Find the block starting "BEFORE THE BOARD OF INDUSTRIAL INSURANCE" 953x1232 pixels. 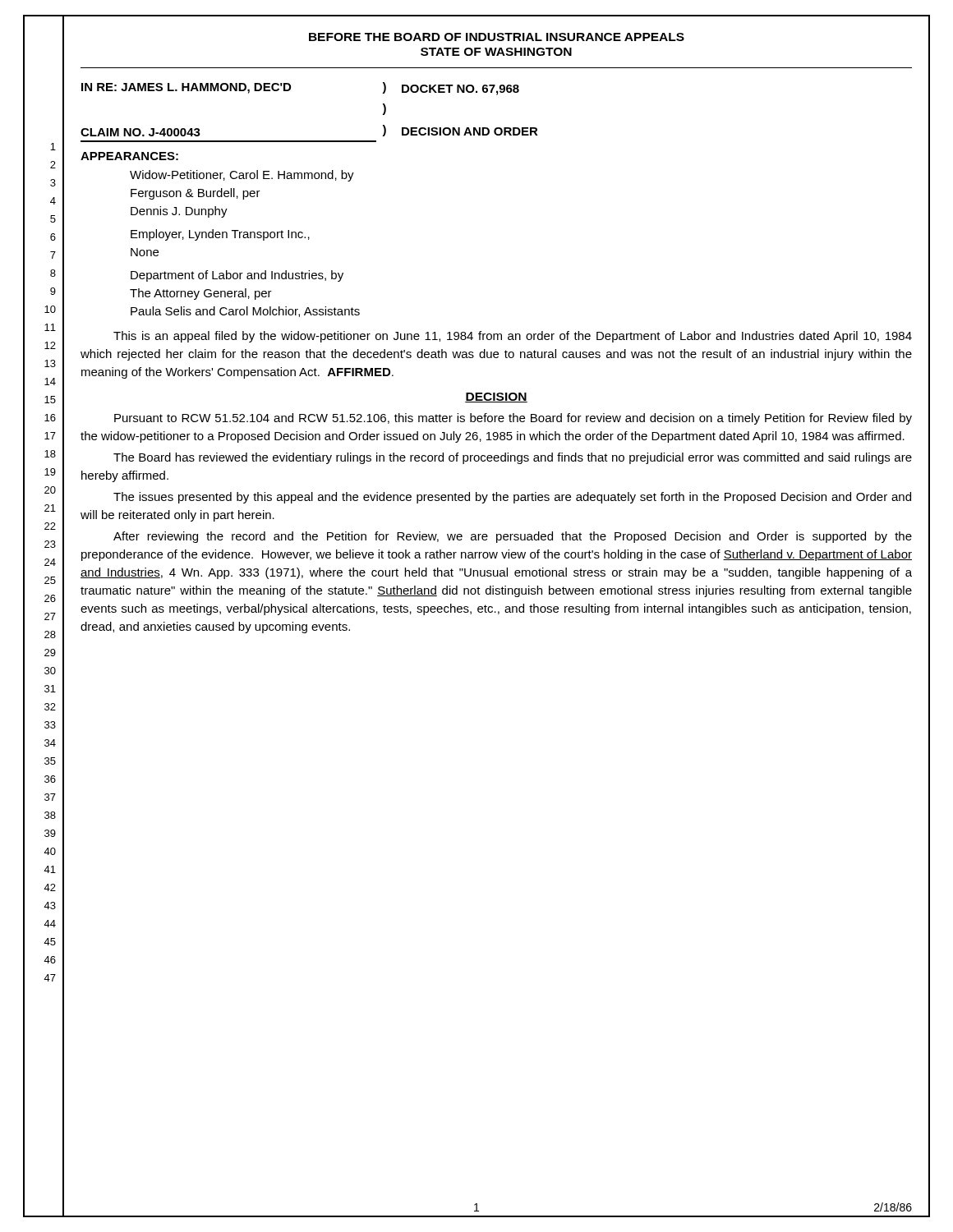pyautogui.click(x=496, y=44)
